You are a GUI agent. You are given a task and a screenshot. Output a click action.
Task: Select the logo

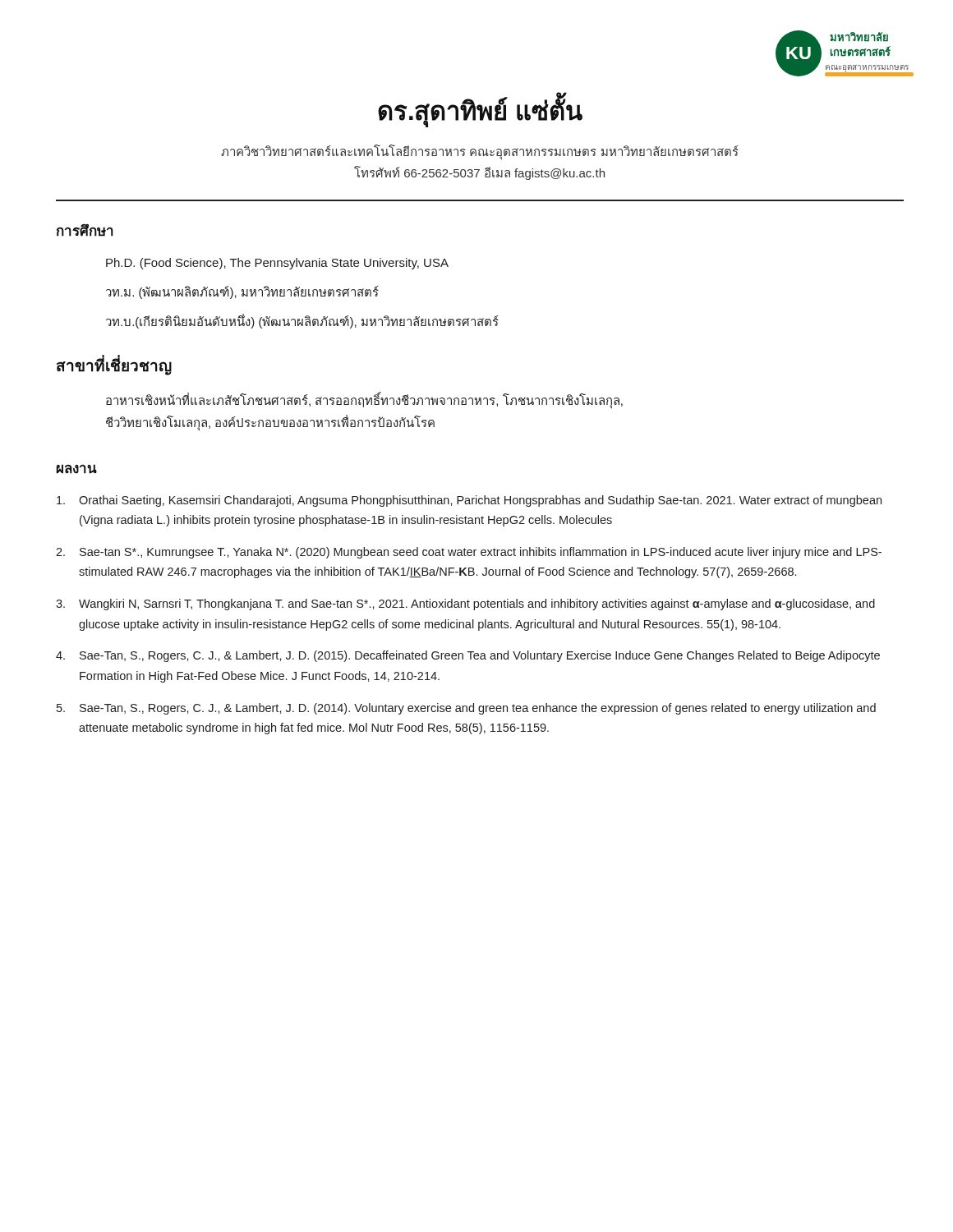(844, 54)
